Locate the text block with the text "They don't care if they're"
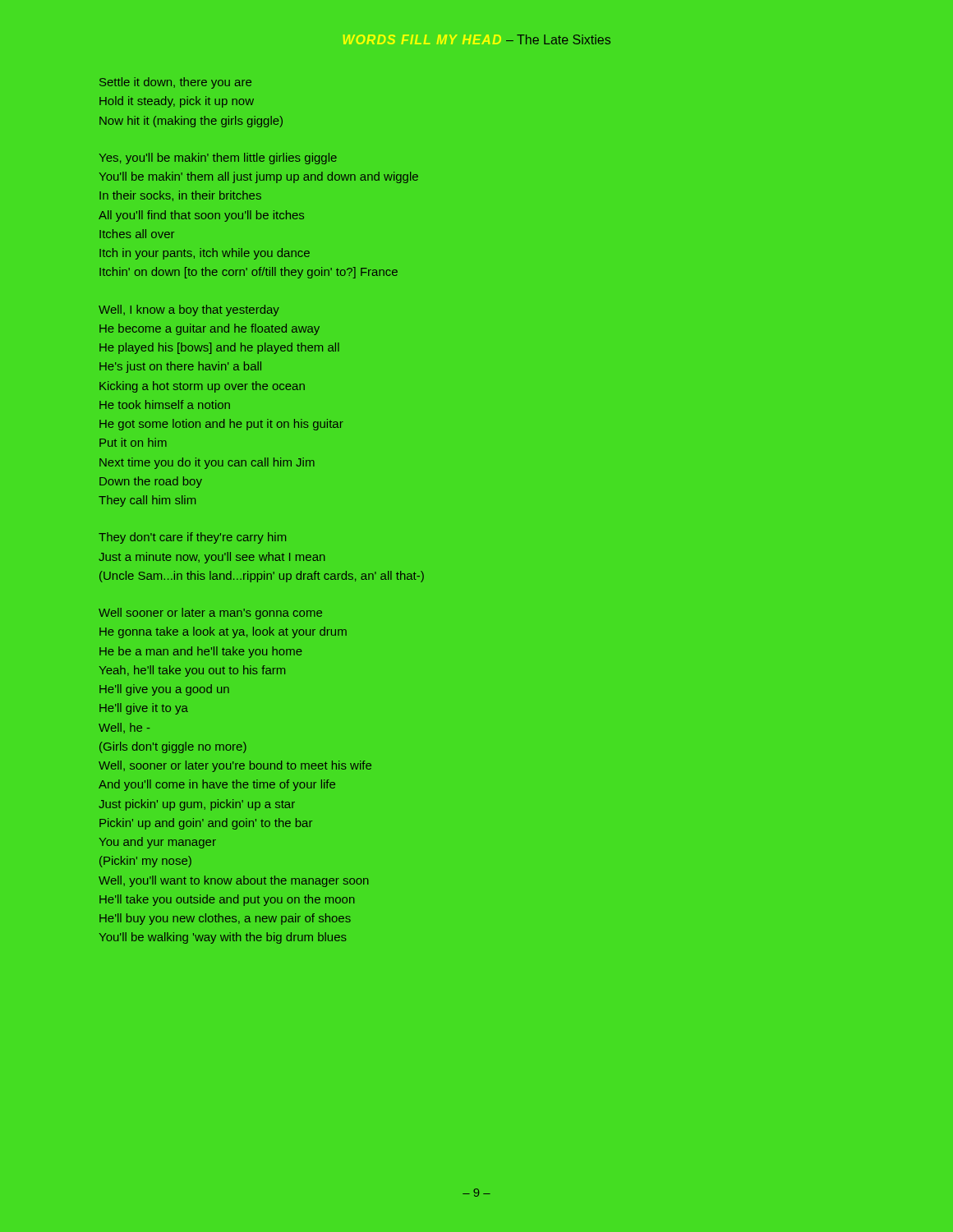Image resolution: width=953 pixels, height=1232 pixels. click(x=262, y=556)
